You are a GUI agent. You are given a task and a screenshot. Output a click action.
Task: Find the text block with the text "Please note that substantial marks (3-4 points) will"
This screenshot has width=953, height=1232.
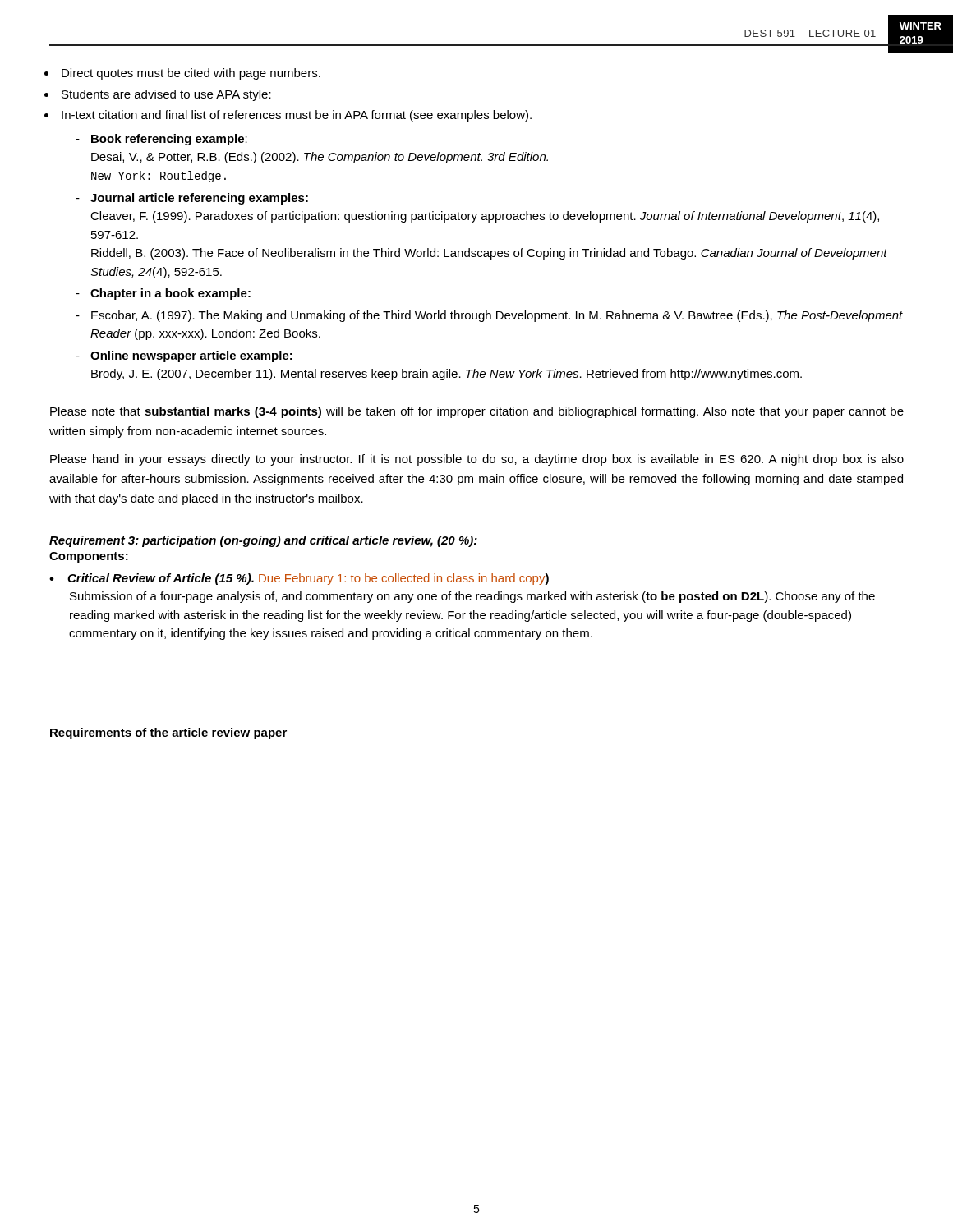click(476, 421)
